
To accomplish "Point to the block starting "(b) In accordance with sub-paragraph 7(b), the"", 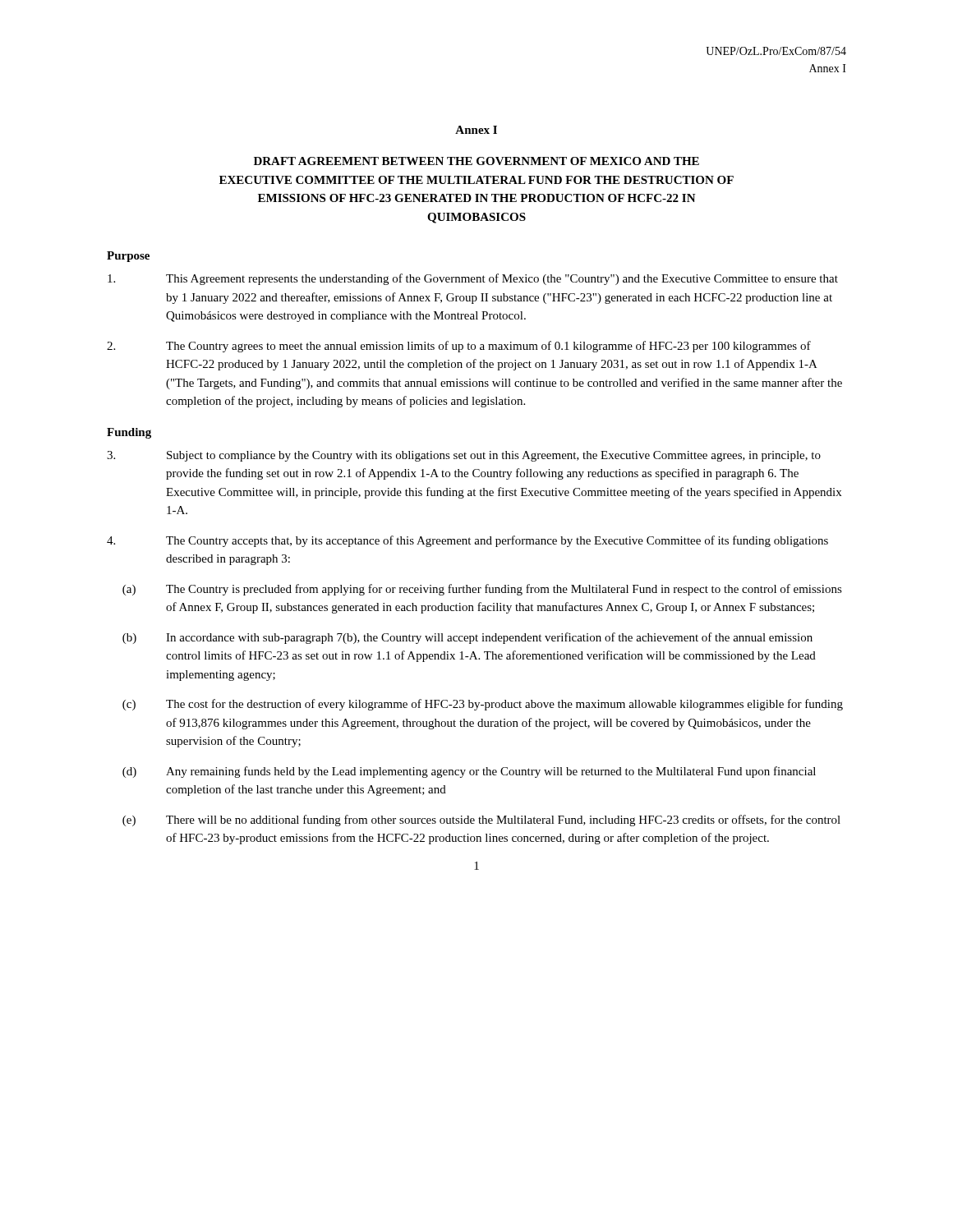I will point(476,656).
